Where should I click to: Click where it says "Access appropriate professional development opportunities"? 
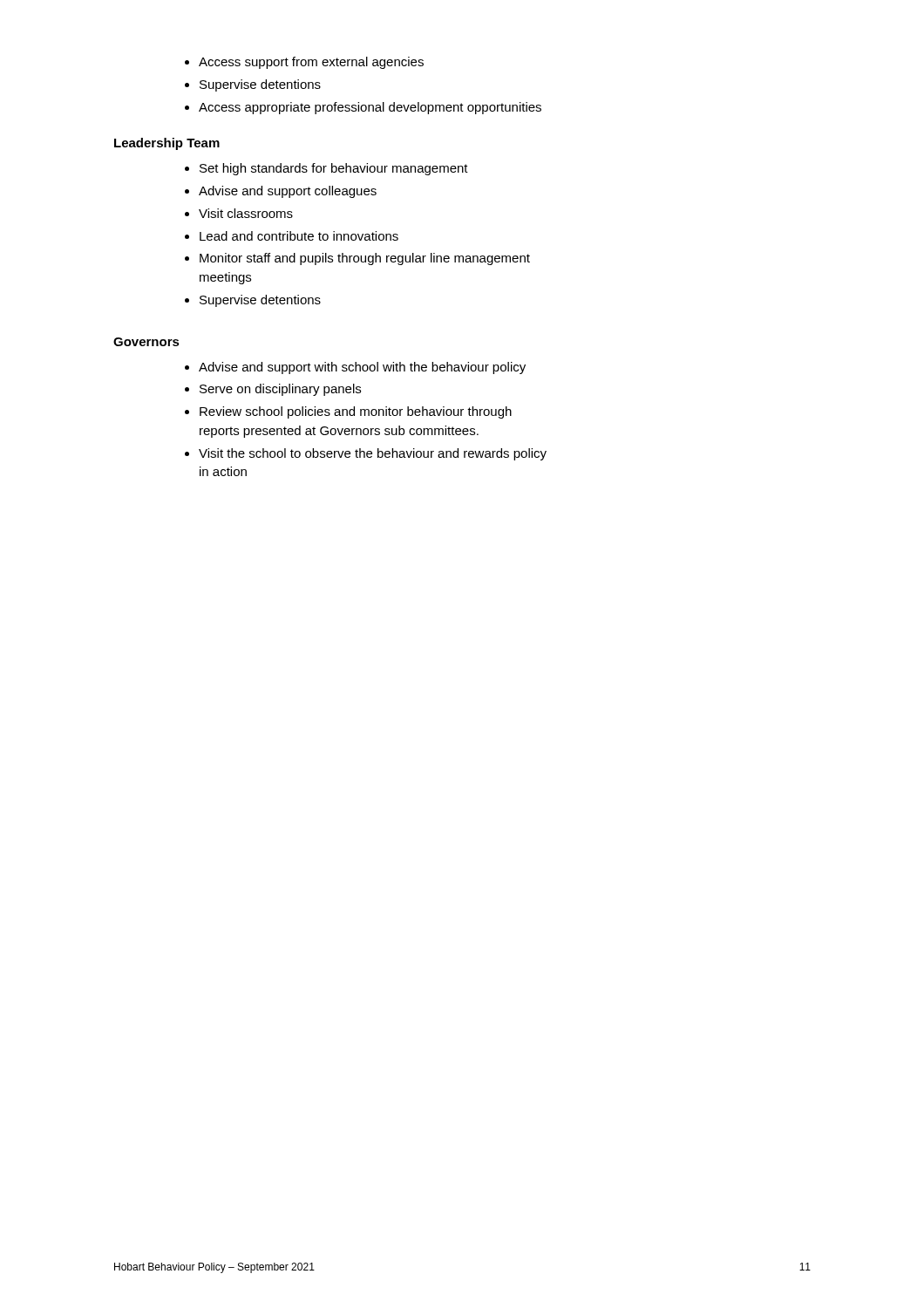click(x=370, y=106)
